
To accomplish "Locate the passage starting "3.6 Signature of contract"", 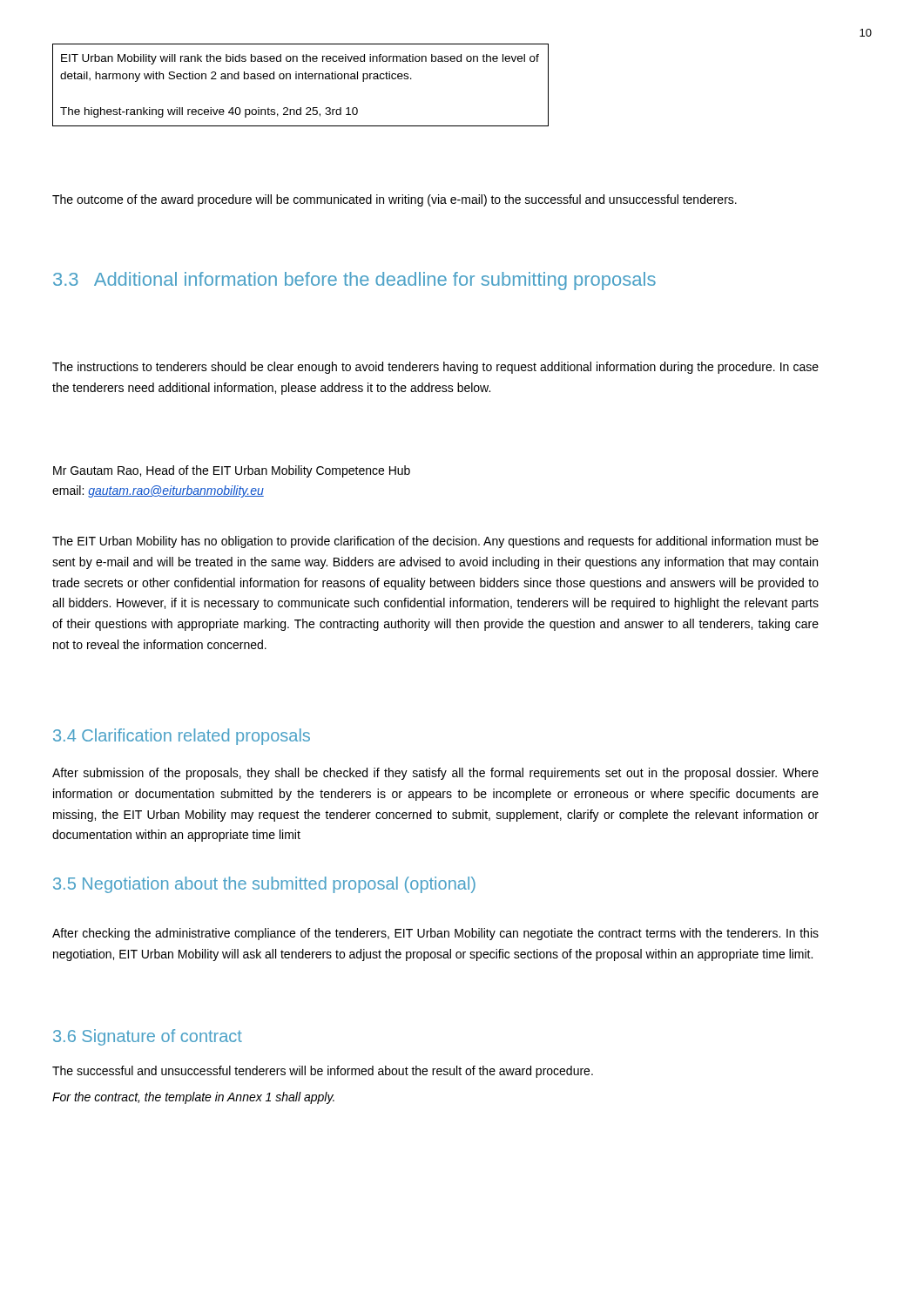I will coord(147,1036).
